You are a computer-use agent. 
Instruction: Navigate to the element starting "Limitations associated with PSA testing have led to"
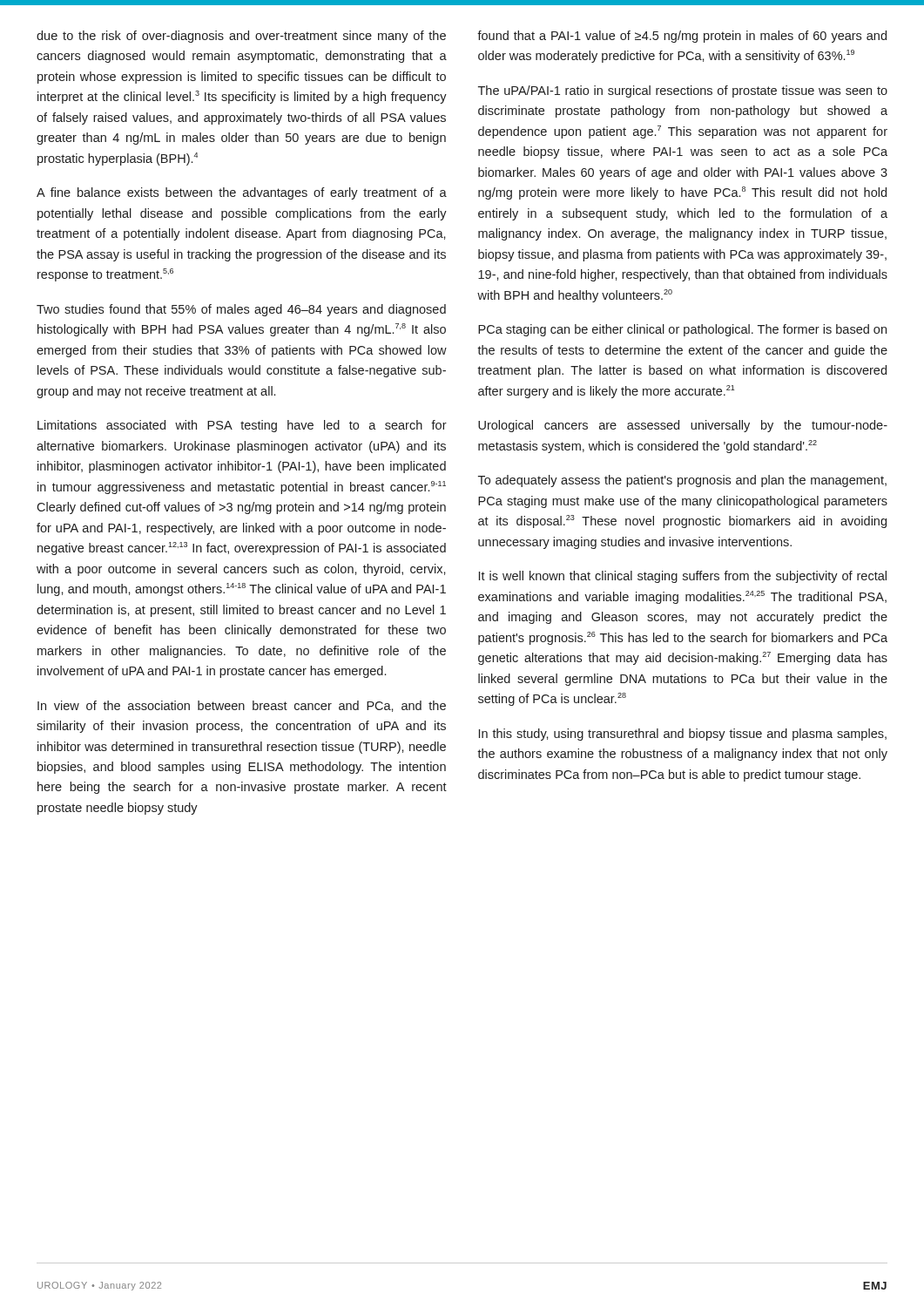pos(241,548)
